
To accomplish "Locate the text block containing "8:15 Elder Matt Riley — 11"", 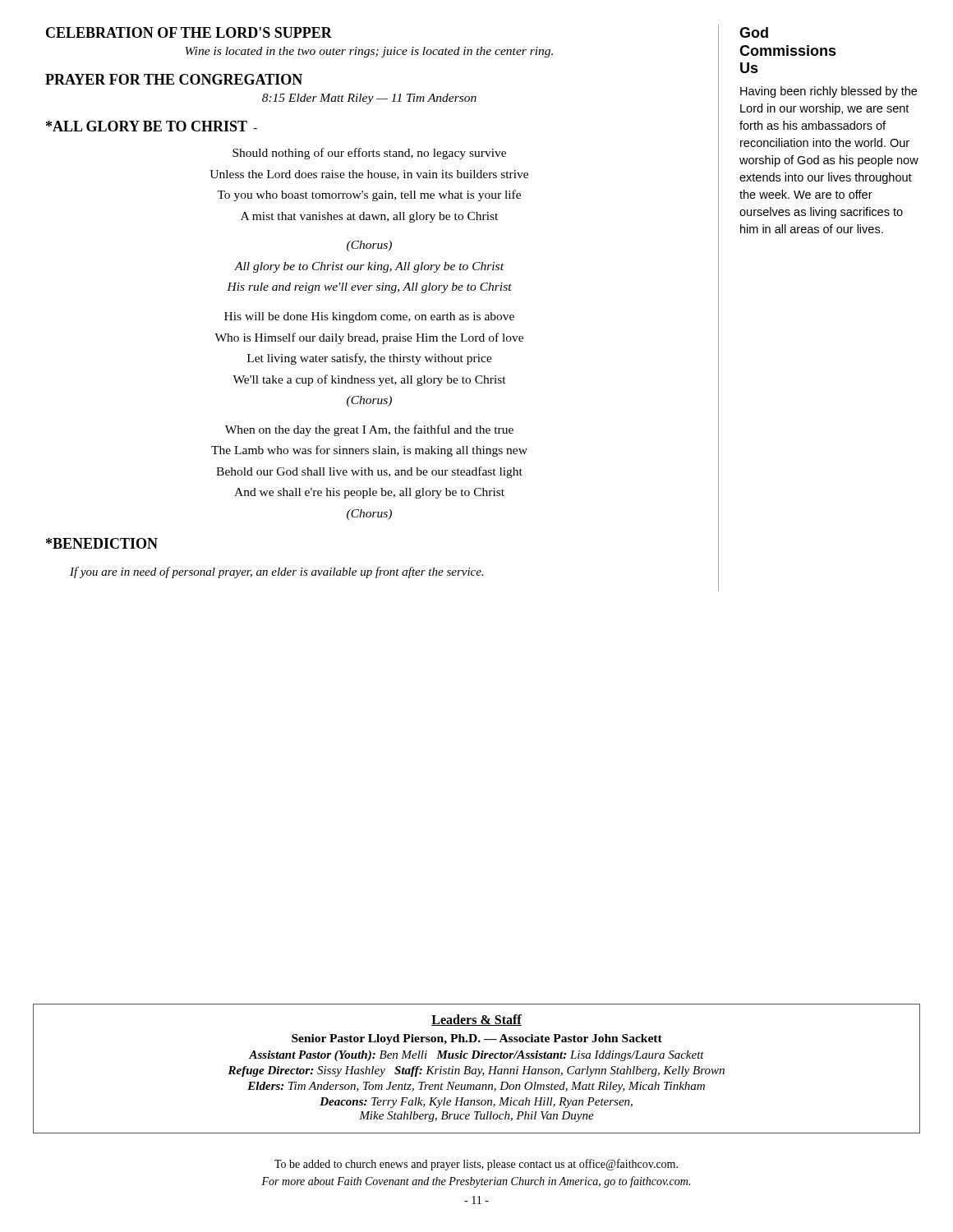I will [x=369, y=98].
